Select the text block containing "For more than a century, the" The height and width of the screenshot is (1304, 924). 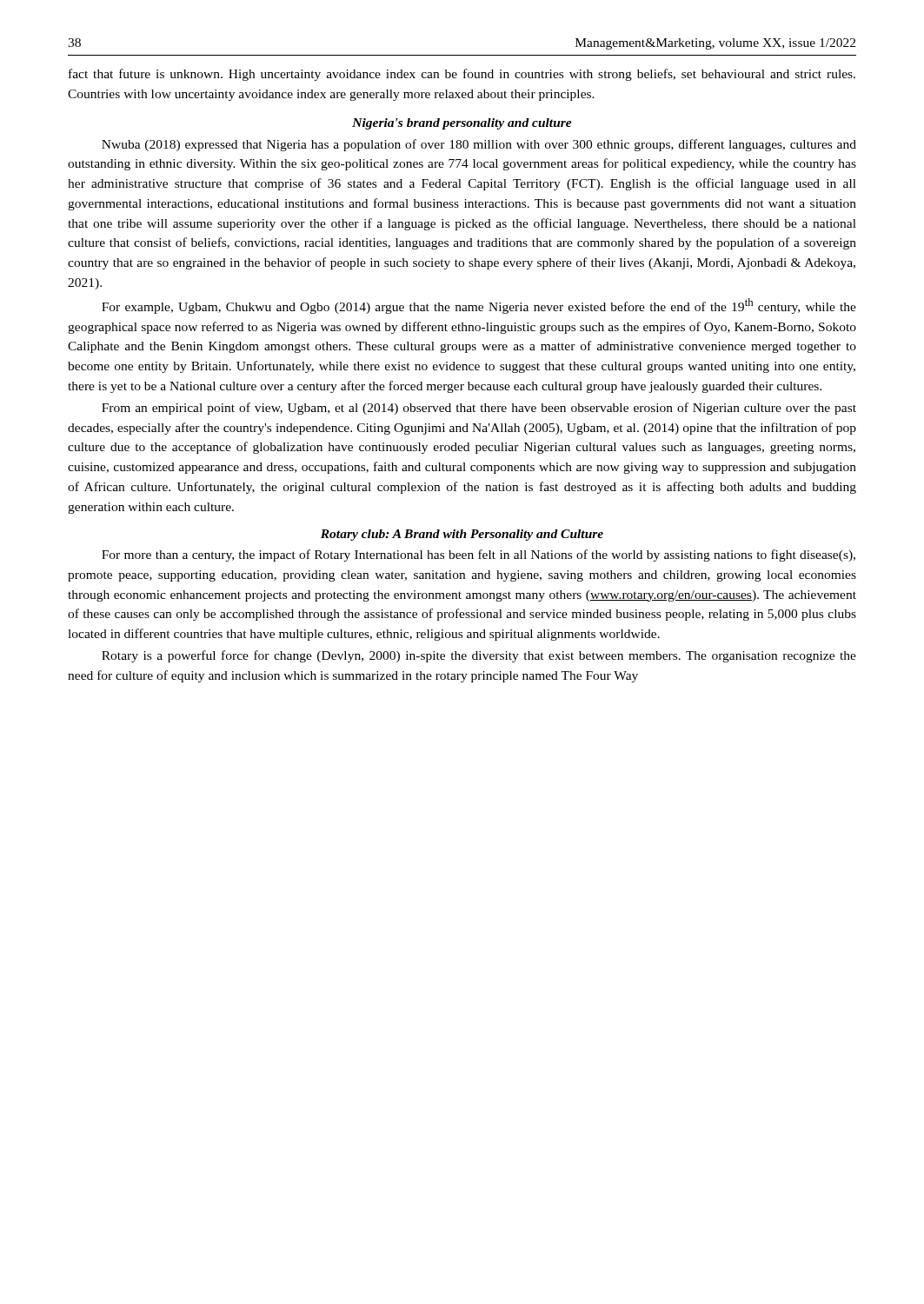click(x=462, y=595)
